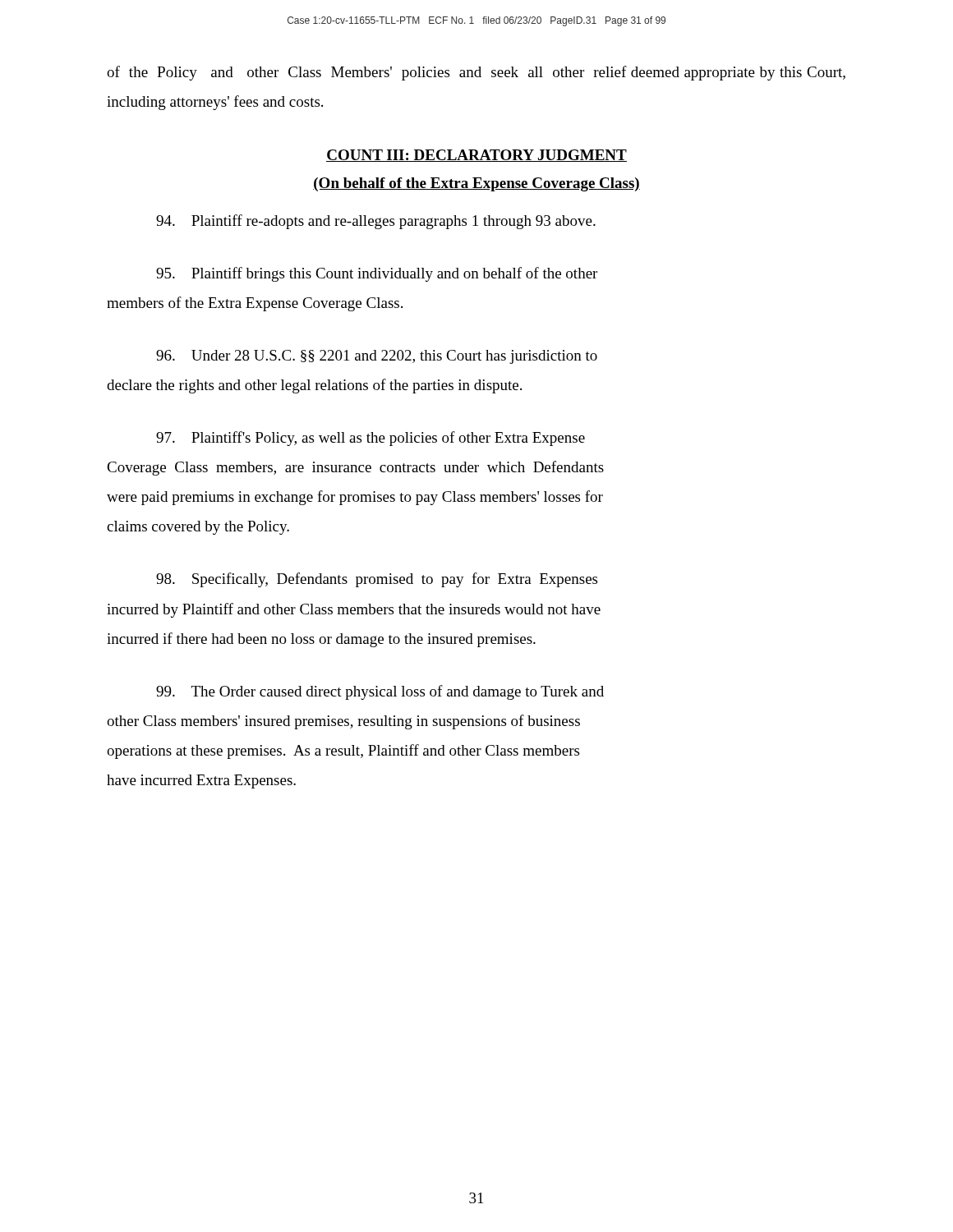Locate the section header containing "COUNT III: DECLARATORY JUDGMENT (On behalf of the"
Image resolution: width=953 pixels, height=1232 pixels.
476,169
